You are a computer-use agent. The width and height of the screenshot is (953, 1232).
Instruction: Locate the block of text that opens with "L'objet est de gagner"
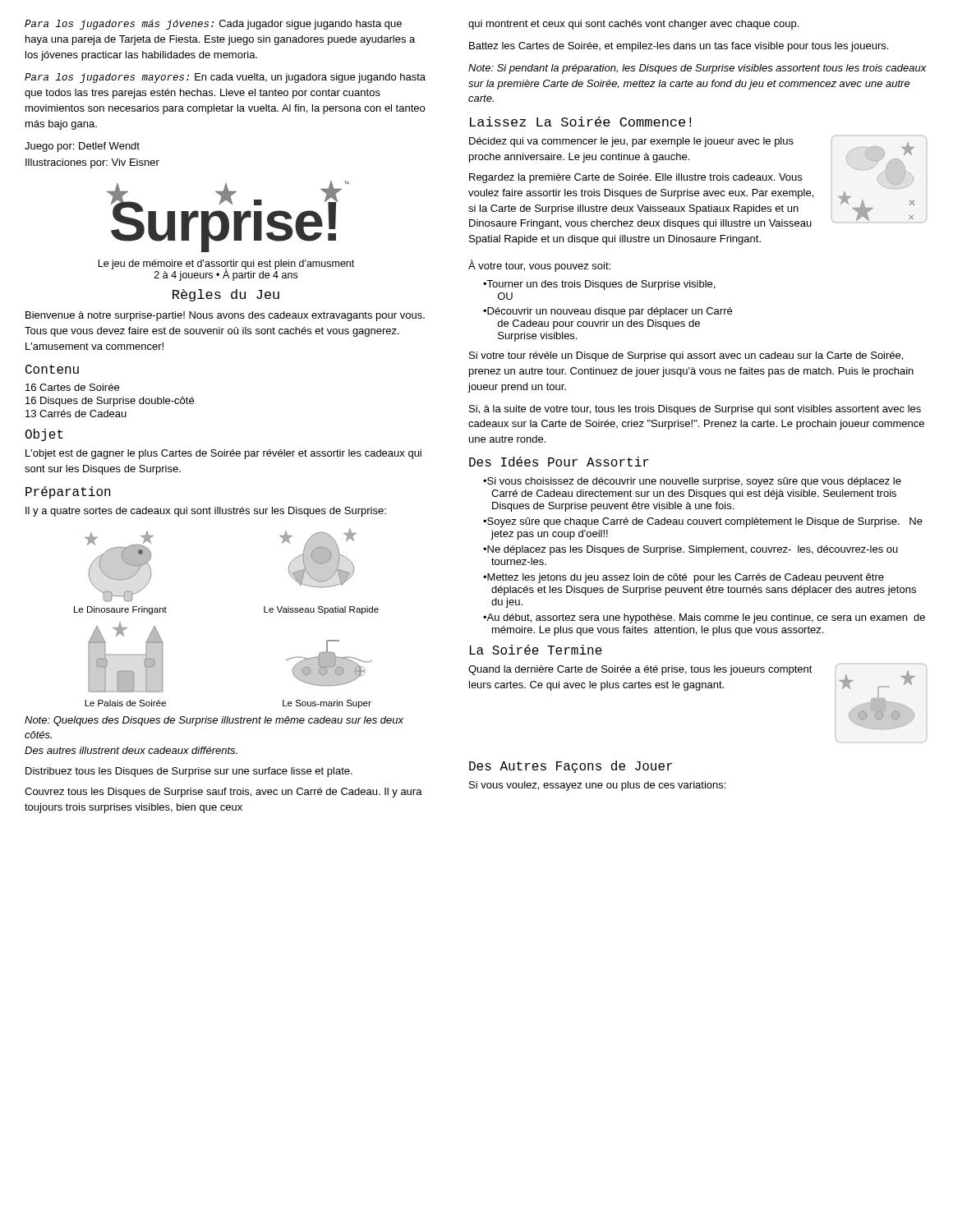(x=223, y=461)
